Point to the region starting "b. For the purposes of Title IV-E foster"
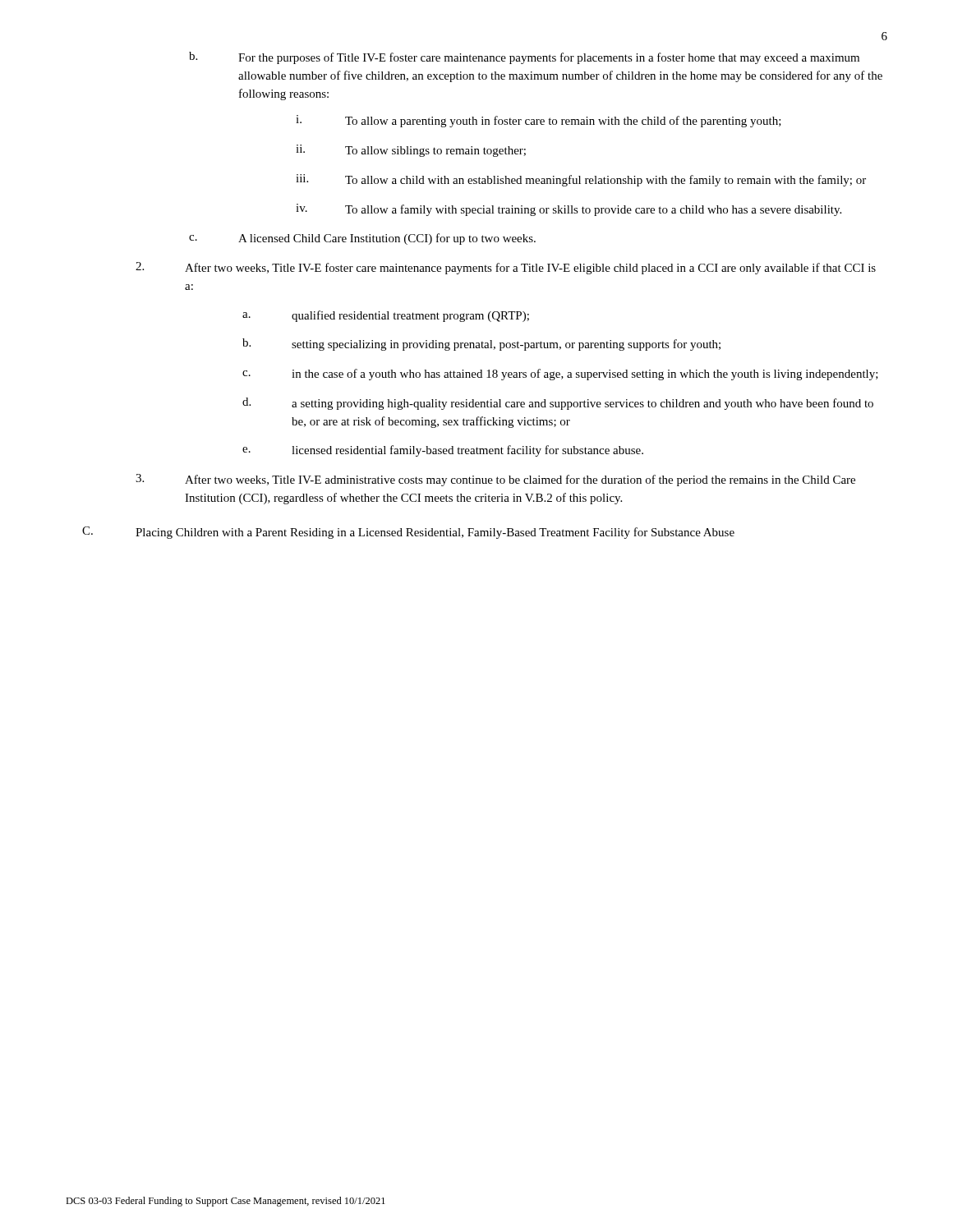This screenshot has width=953, height=1232. tap(538, 76)
